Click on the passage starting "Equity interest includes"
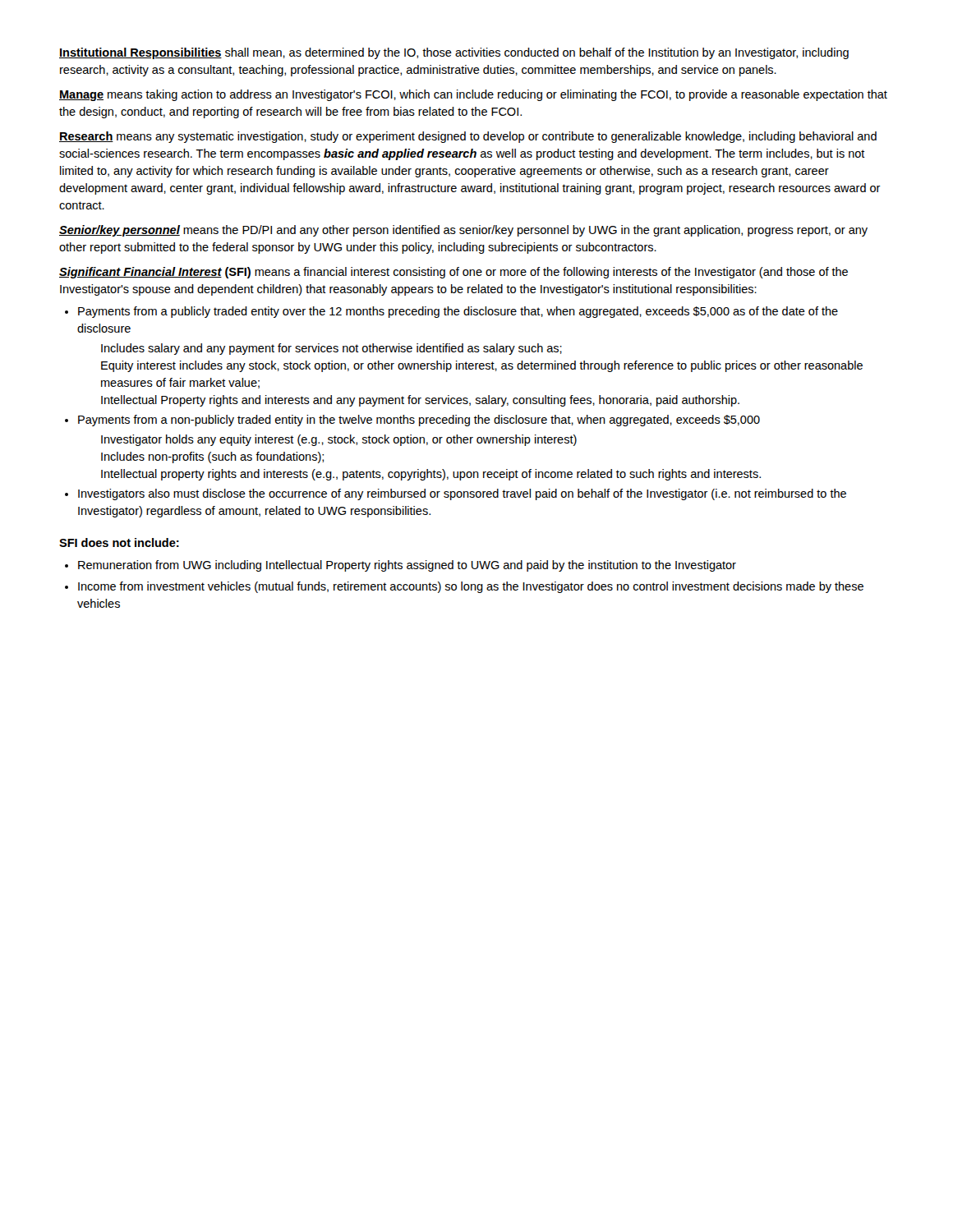Viewport: 953px width, 1232px height. point(497,375)
